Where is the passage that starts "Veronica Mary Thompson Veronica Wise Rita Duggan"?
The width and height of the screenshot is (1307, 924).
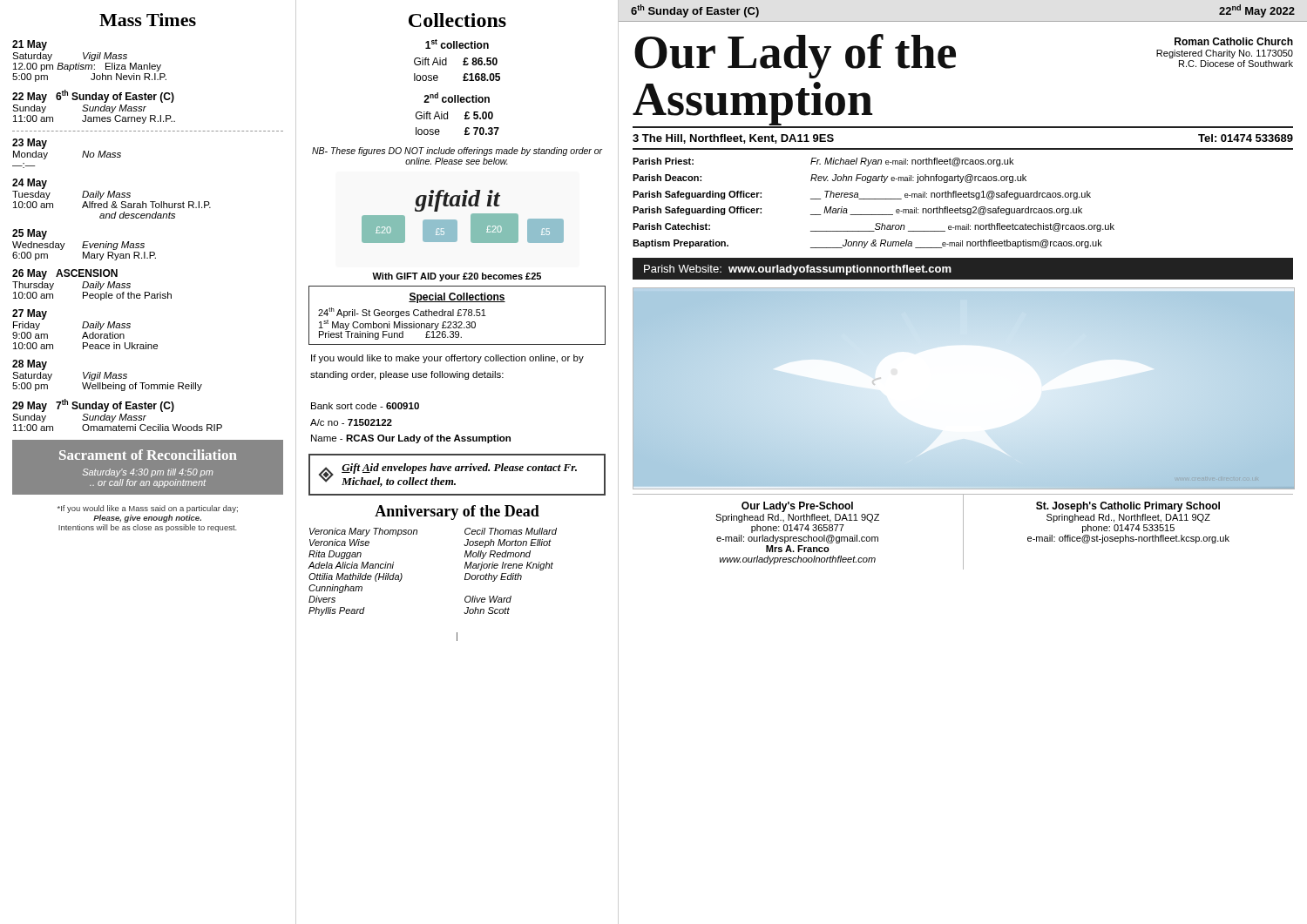[379, 571]
